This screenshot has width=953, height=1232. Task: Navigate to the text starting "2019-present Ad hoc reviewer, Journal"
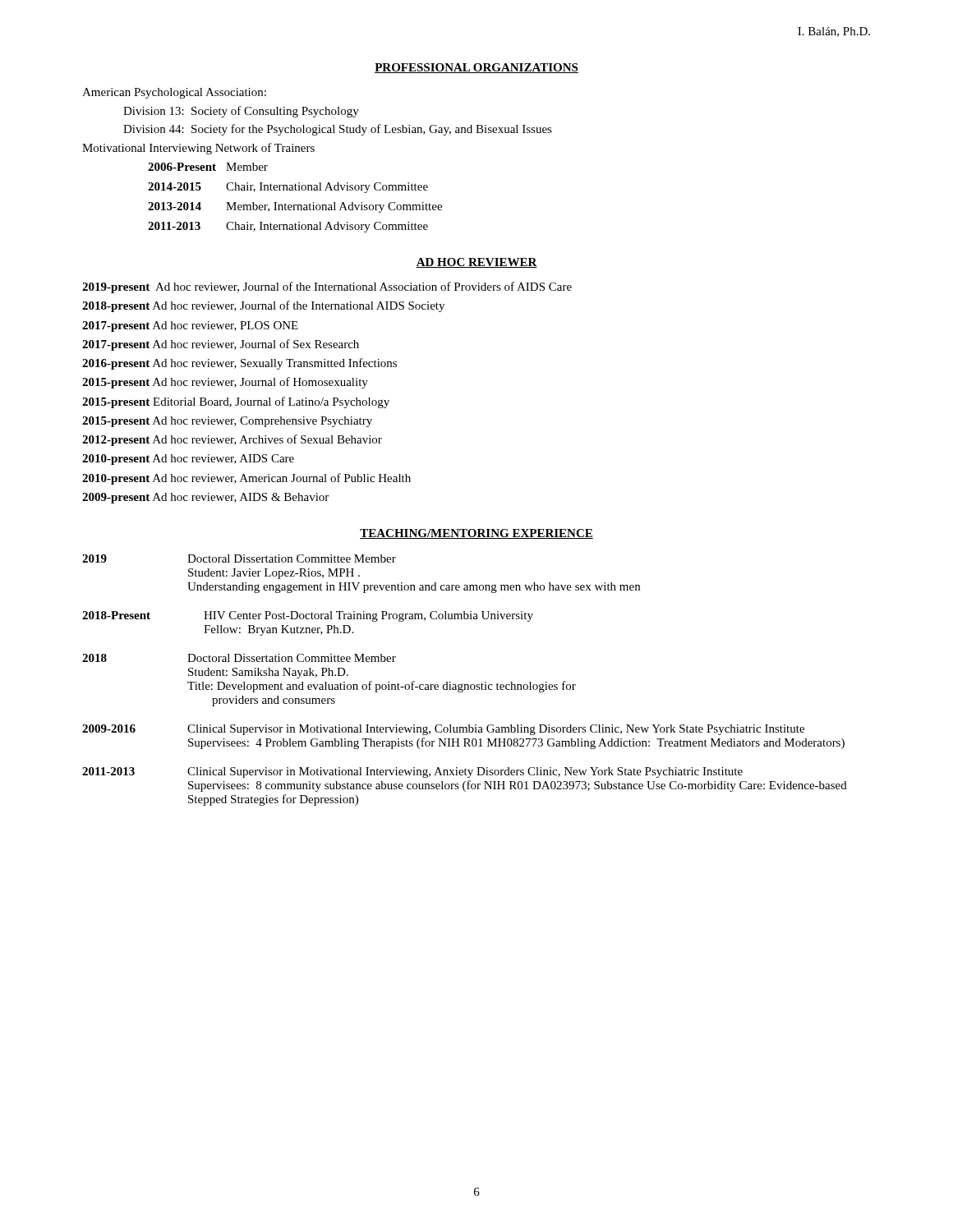[327, 287]
